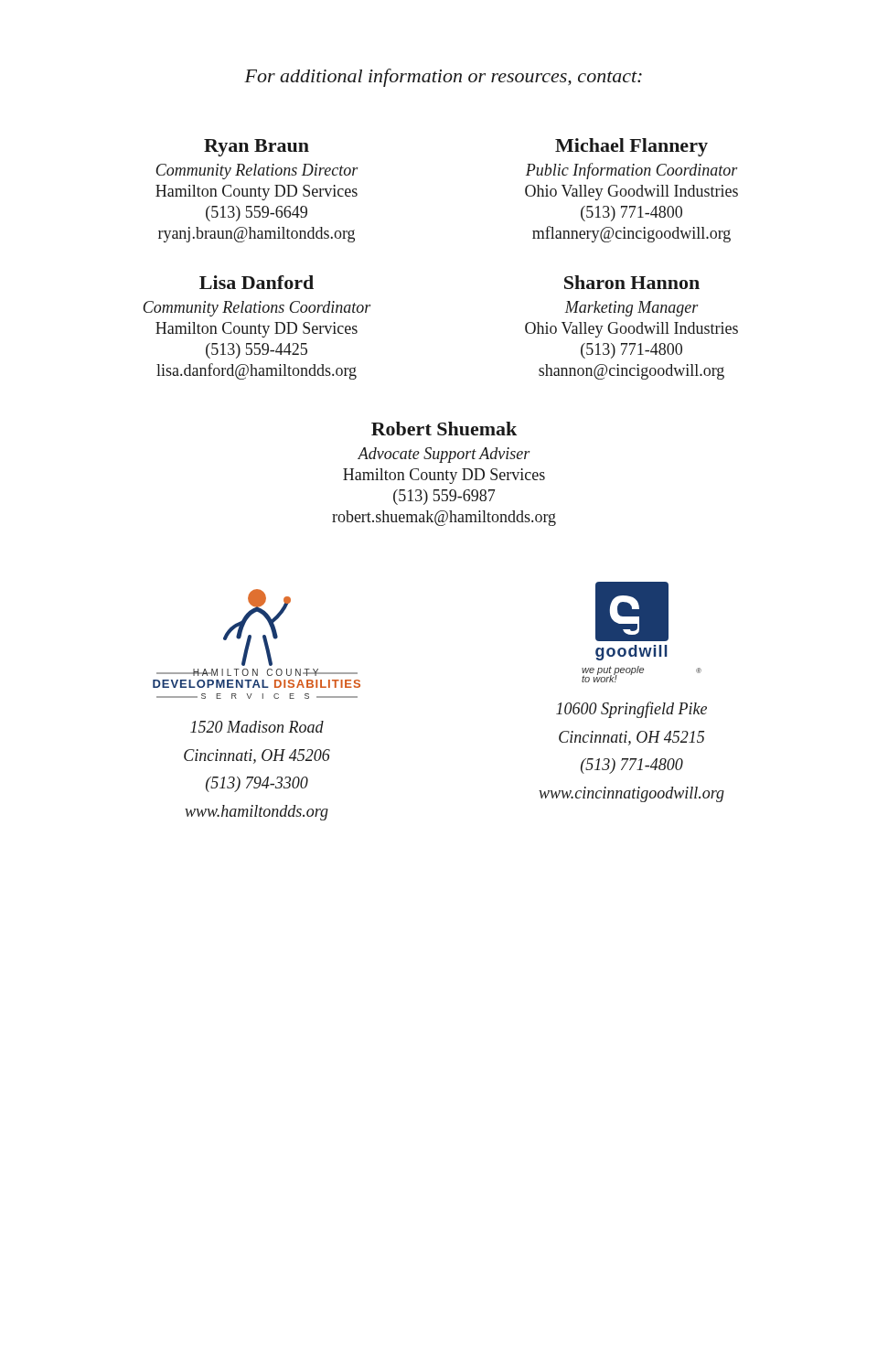Click on the text block starting "Lisa Danford Community Relations"

[257, 326]
